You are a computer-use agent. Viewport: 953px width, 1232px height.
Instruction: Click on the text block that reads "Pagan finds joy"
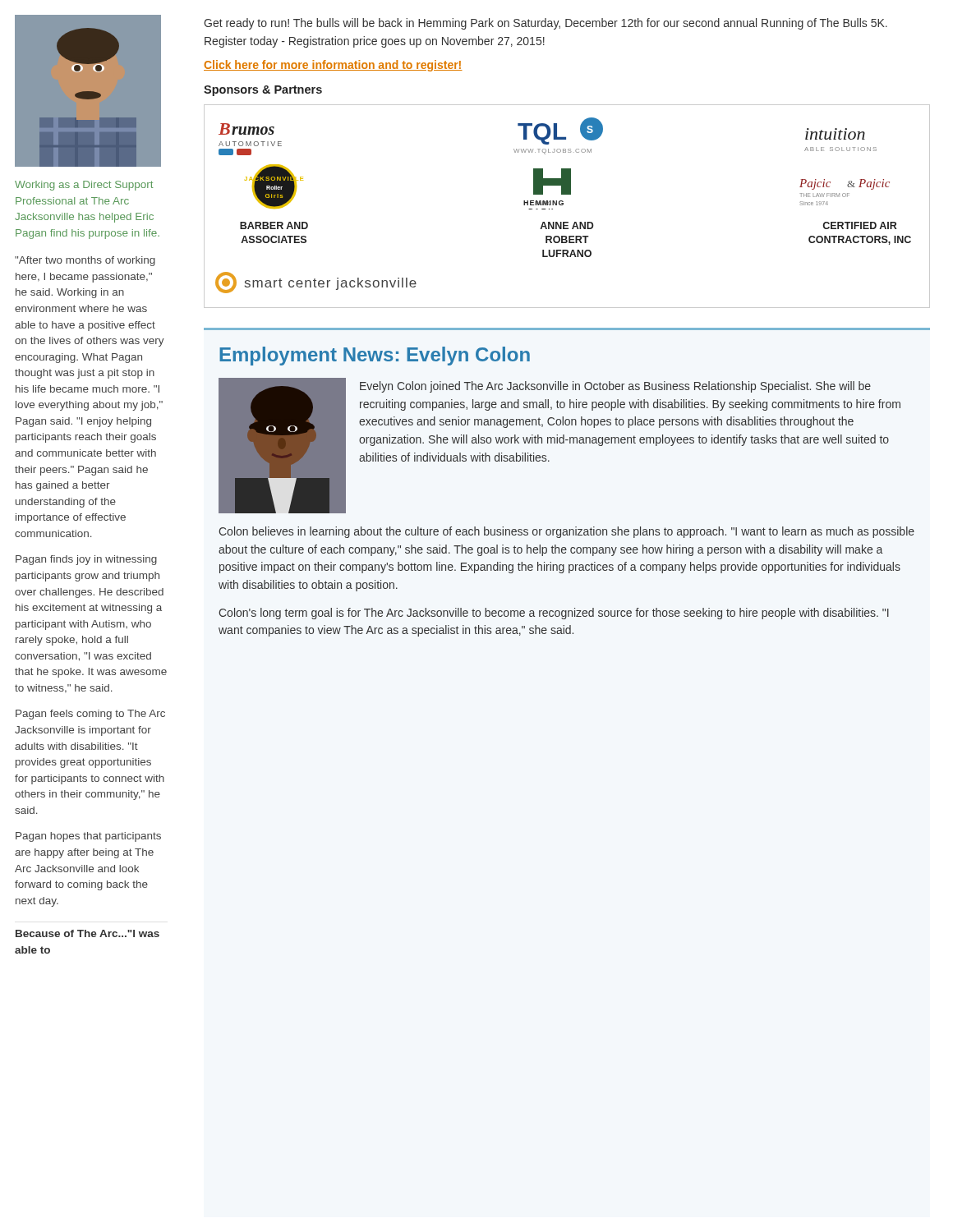pyautogui.click(x=91, y=623)
